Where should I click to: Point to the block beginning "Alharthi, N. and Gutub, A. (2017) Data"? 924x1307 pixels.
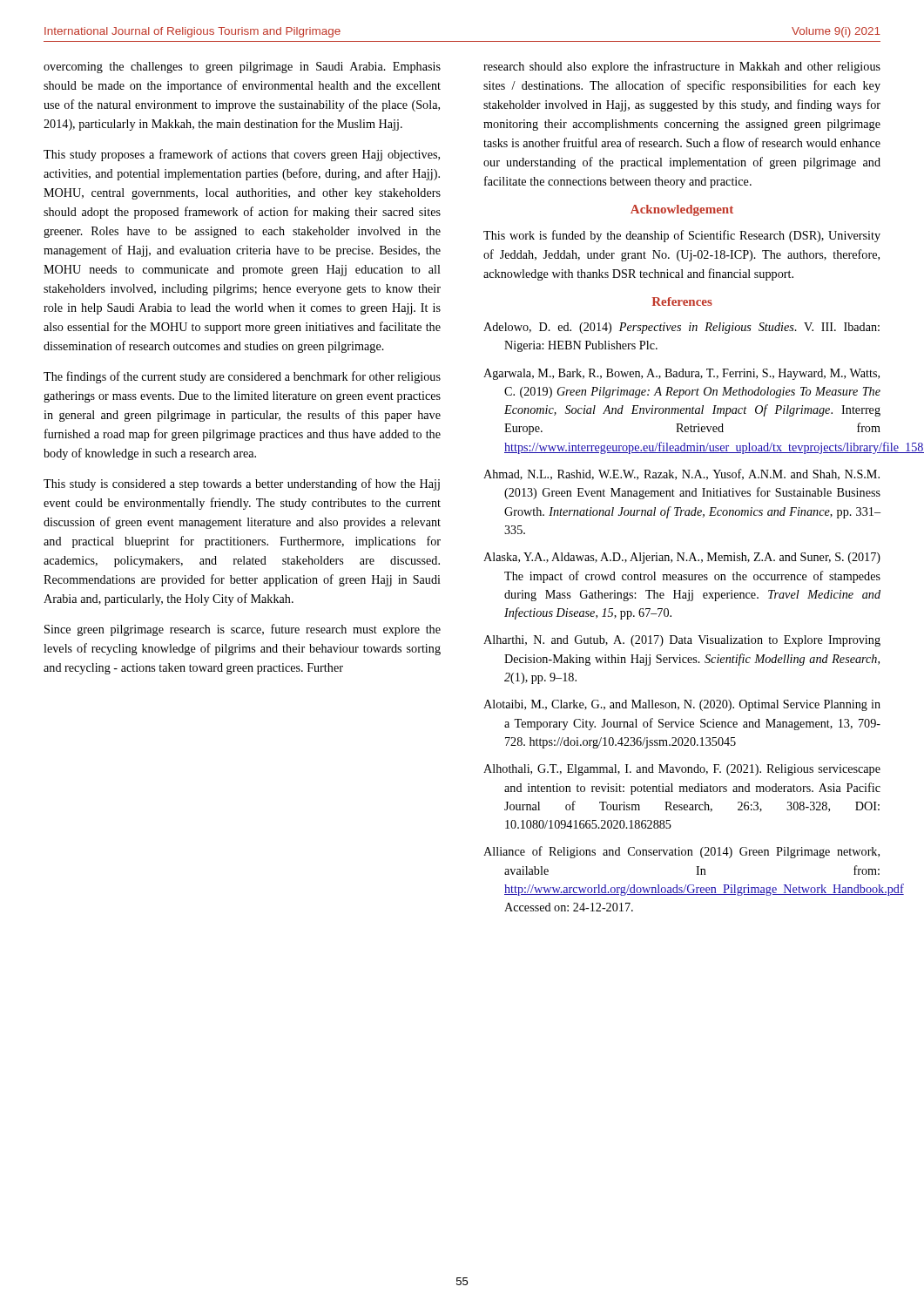[682, 659]
